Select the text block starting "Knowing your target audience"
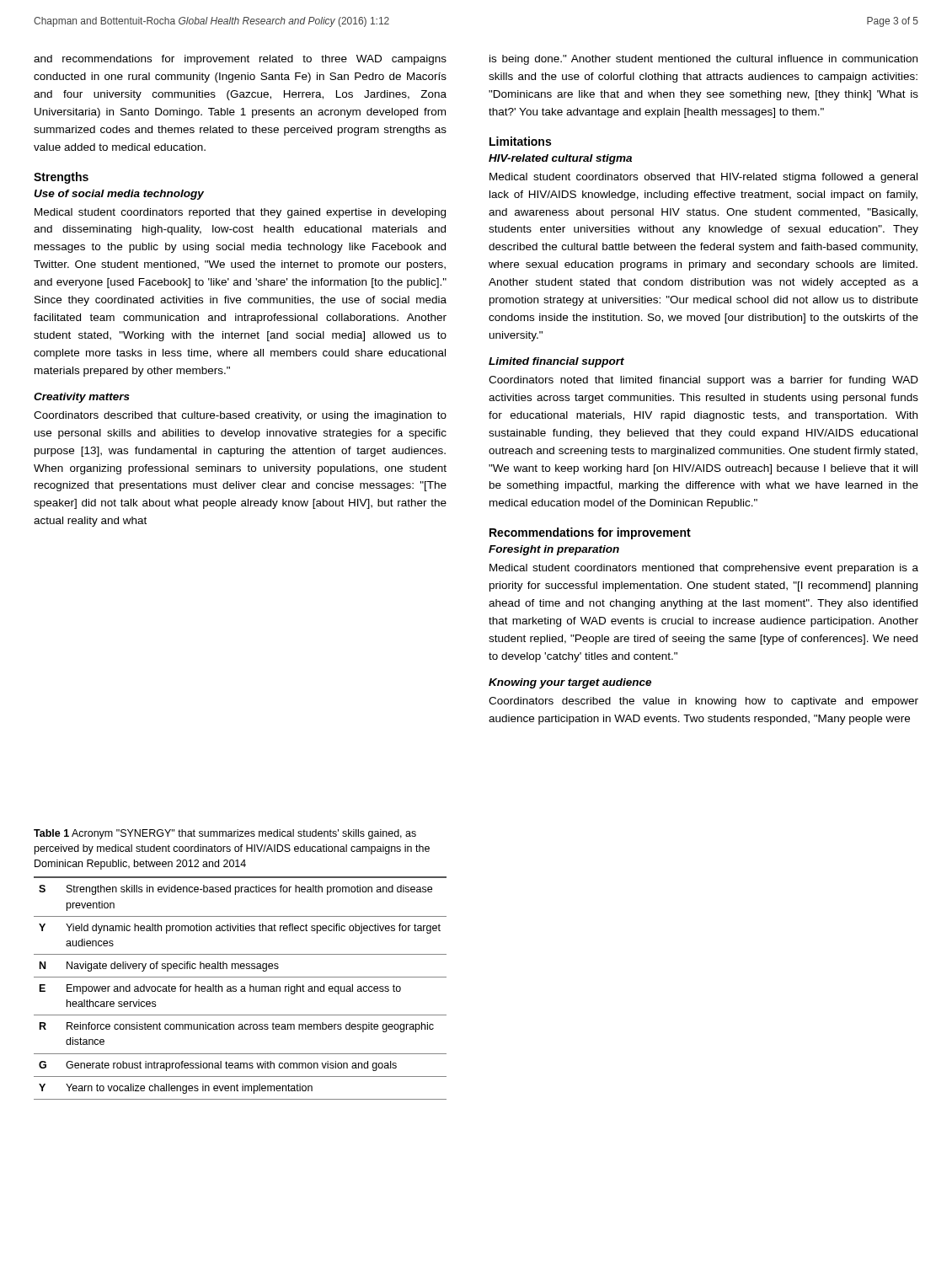 click(570, 682)
